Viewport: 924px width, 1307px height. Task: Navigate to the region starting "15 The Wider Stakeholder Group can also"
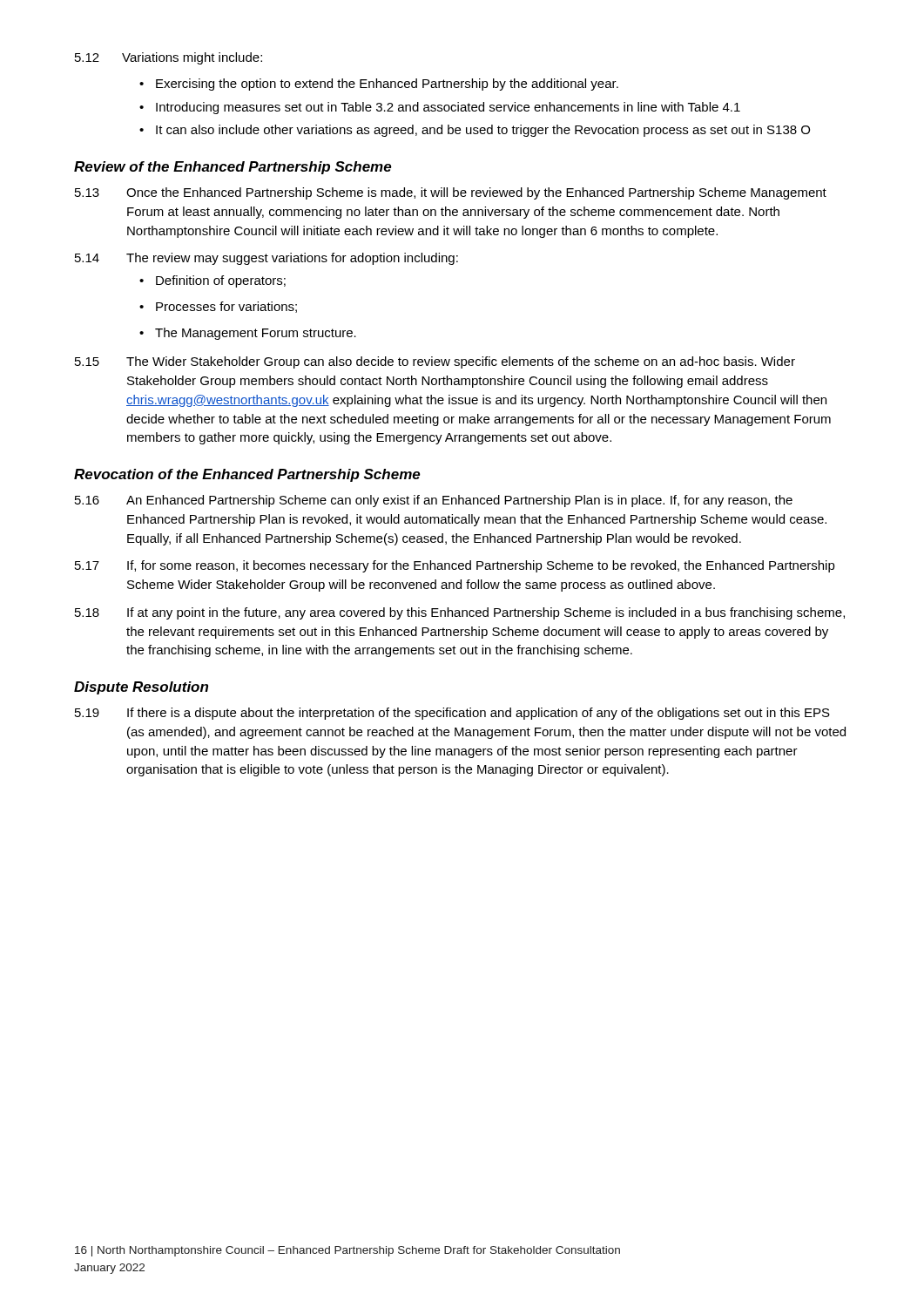point(462,400)
